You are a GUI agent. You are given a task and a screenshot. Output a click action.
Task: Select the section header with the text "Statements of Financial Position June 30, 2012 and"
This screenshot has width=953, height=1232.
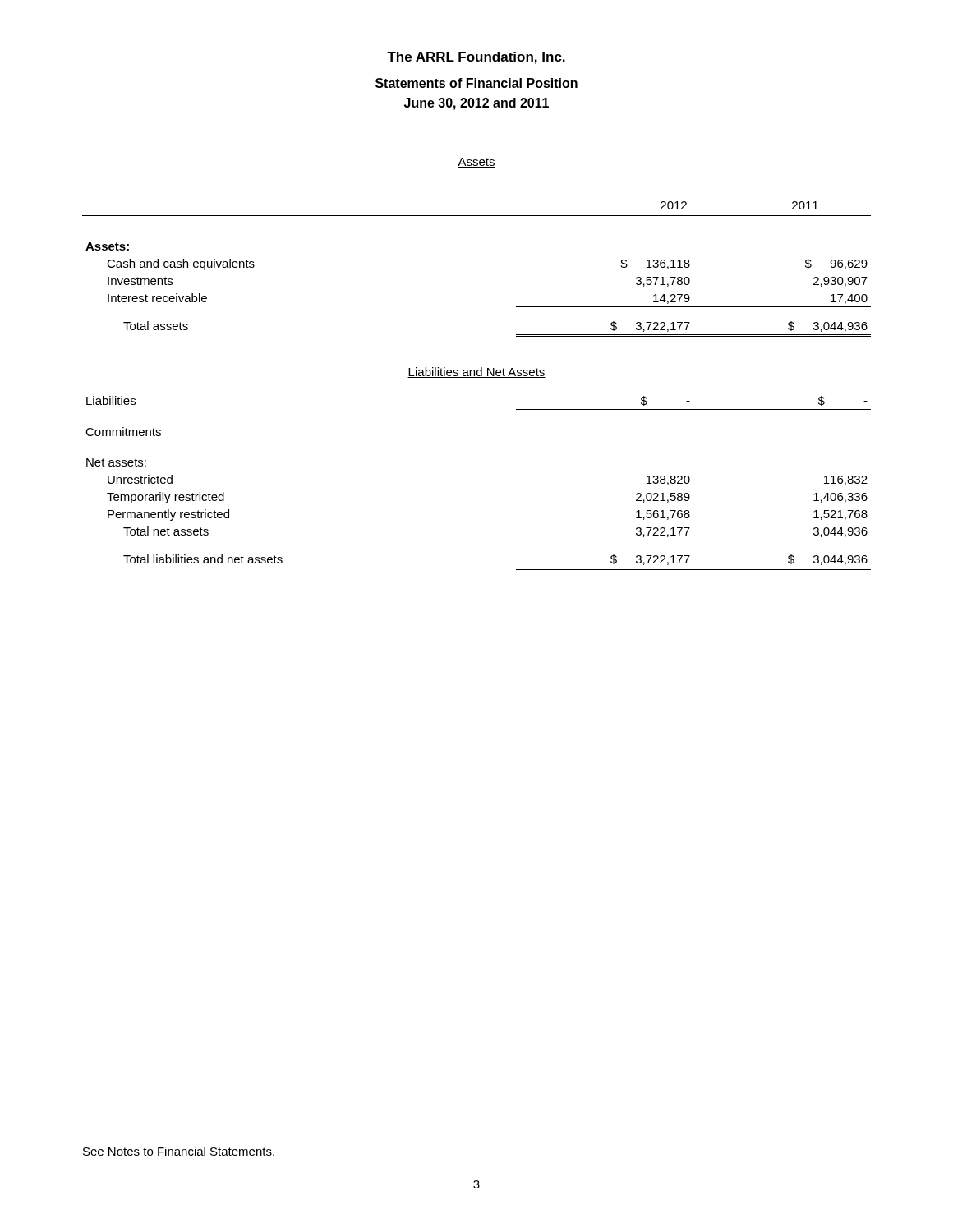476,93
